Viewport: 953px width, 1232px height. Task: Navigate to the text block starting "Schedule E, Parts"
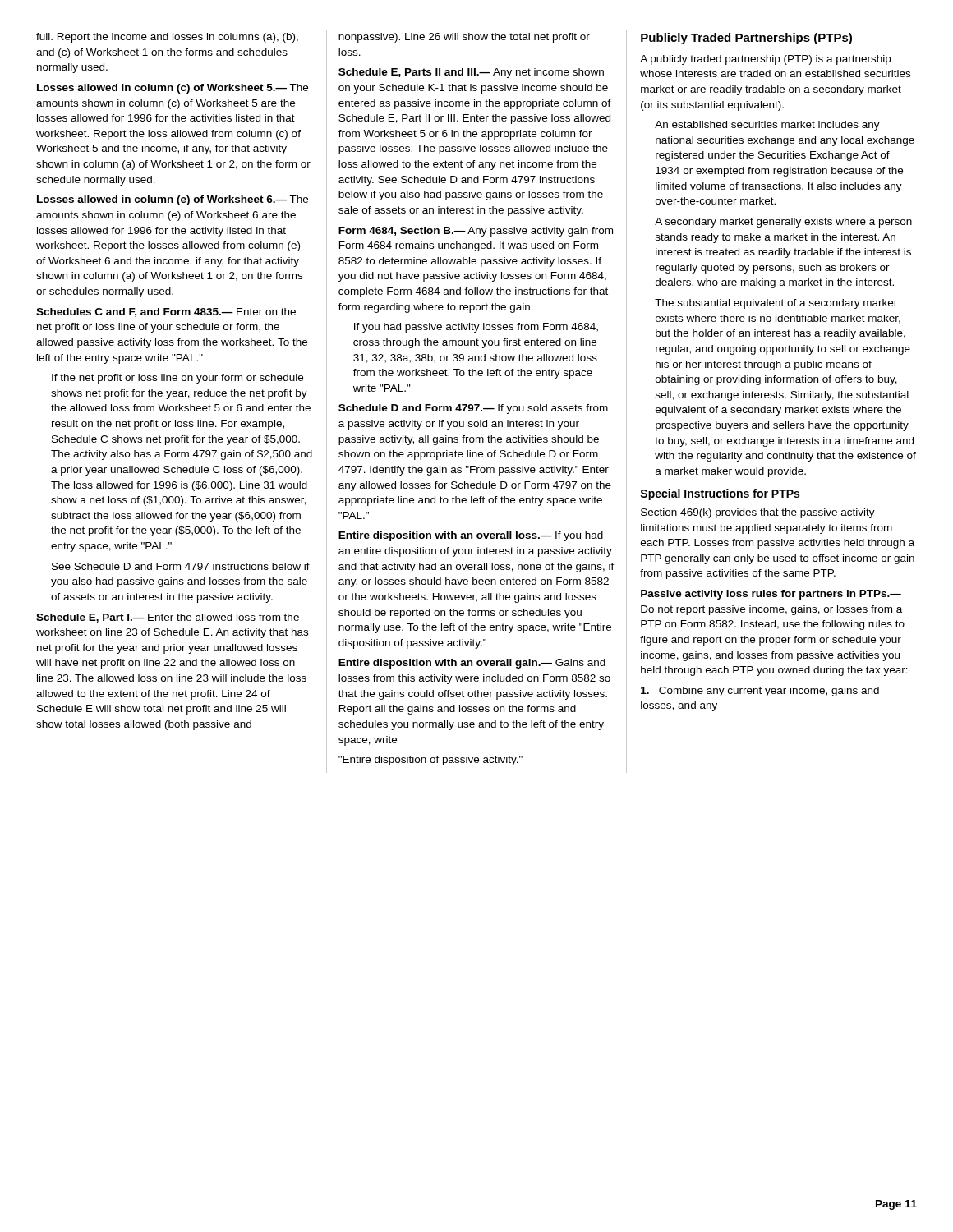[476, 142]
